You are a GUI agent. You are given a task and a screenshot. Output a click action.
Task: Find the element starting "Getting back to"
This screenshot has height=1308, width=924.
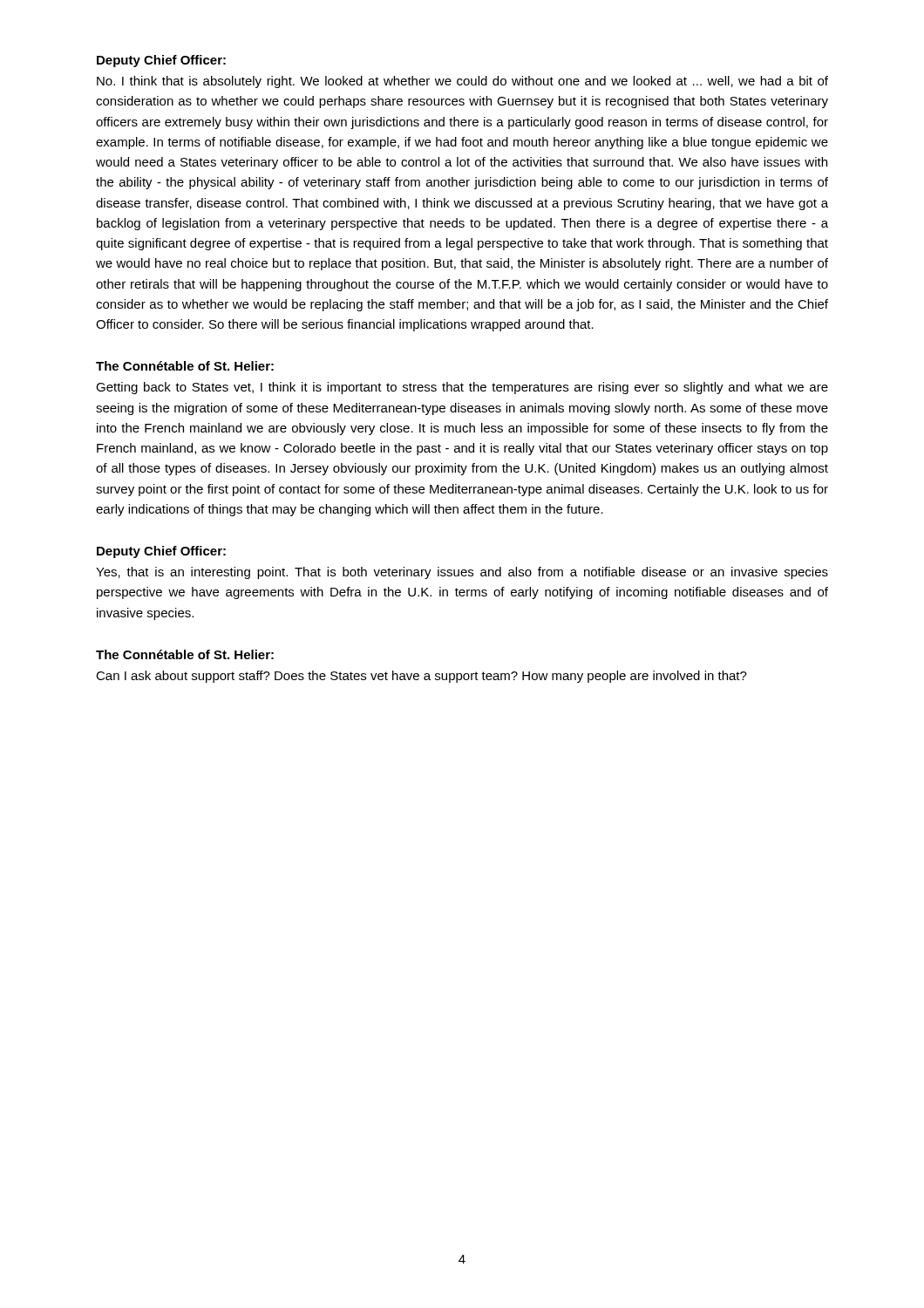(462, 448)
